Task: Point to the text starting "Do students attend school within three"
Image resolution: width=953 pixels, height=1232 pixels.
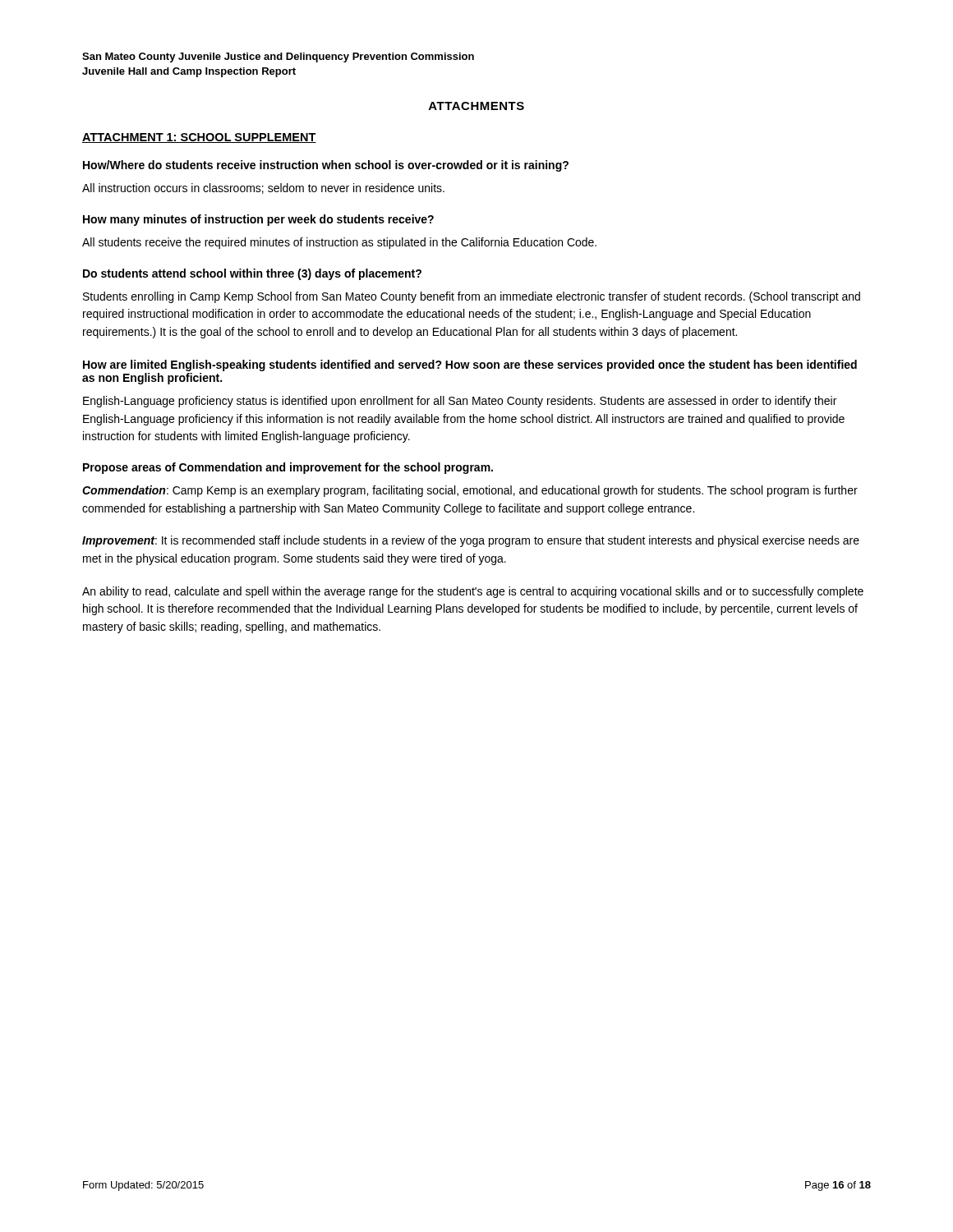Action: [252, 273]
